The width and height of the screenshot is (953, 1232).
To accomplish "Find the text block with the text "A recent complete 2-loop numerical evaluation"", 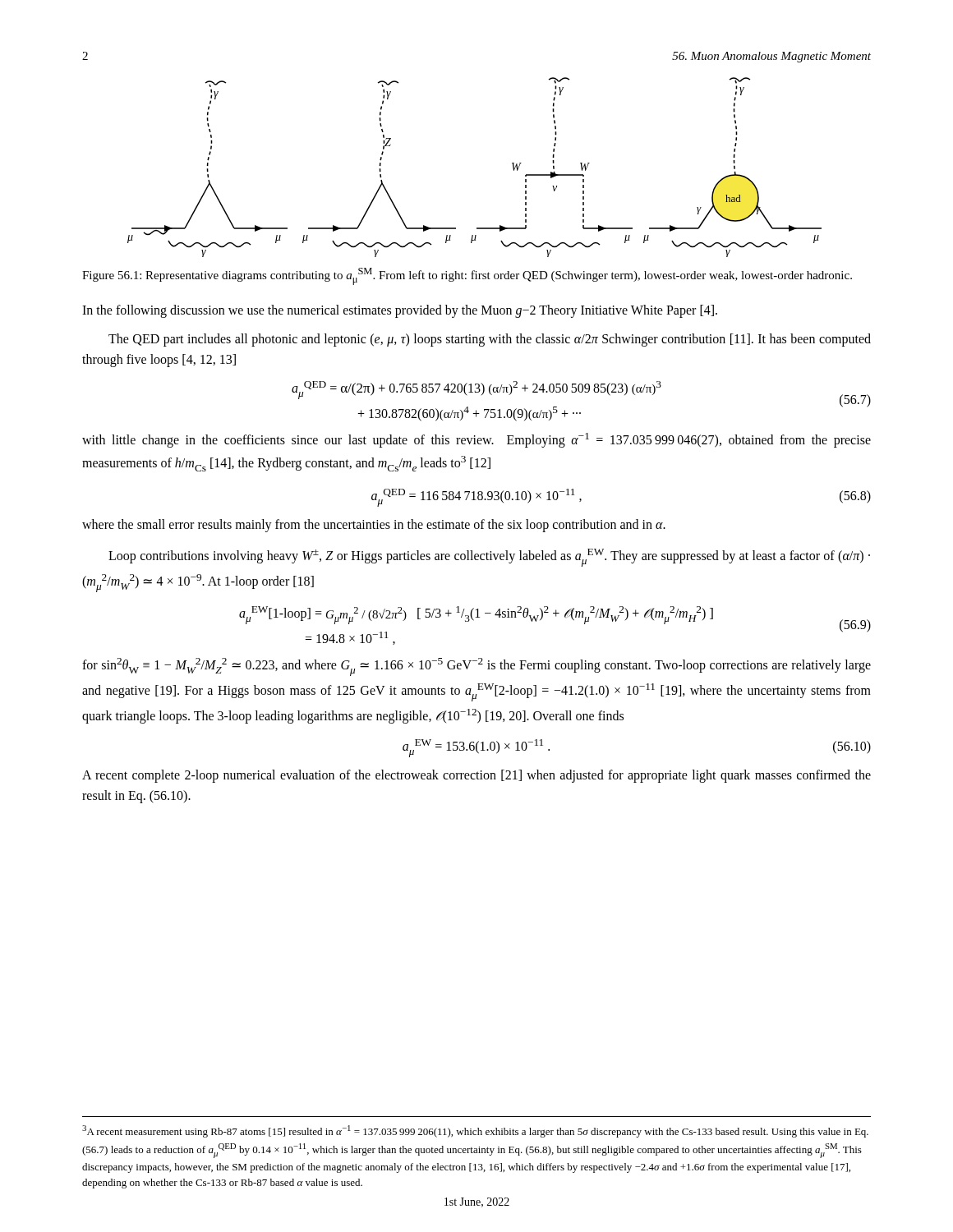I will (476, 785).
